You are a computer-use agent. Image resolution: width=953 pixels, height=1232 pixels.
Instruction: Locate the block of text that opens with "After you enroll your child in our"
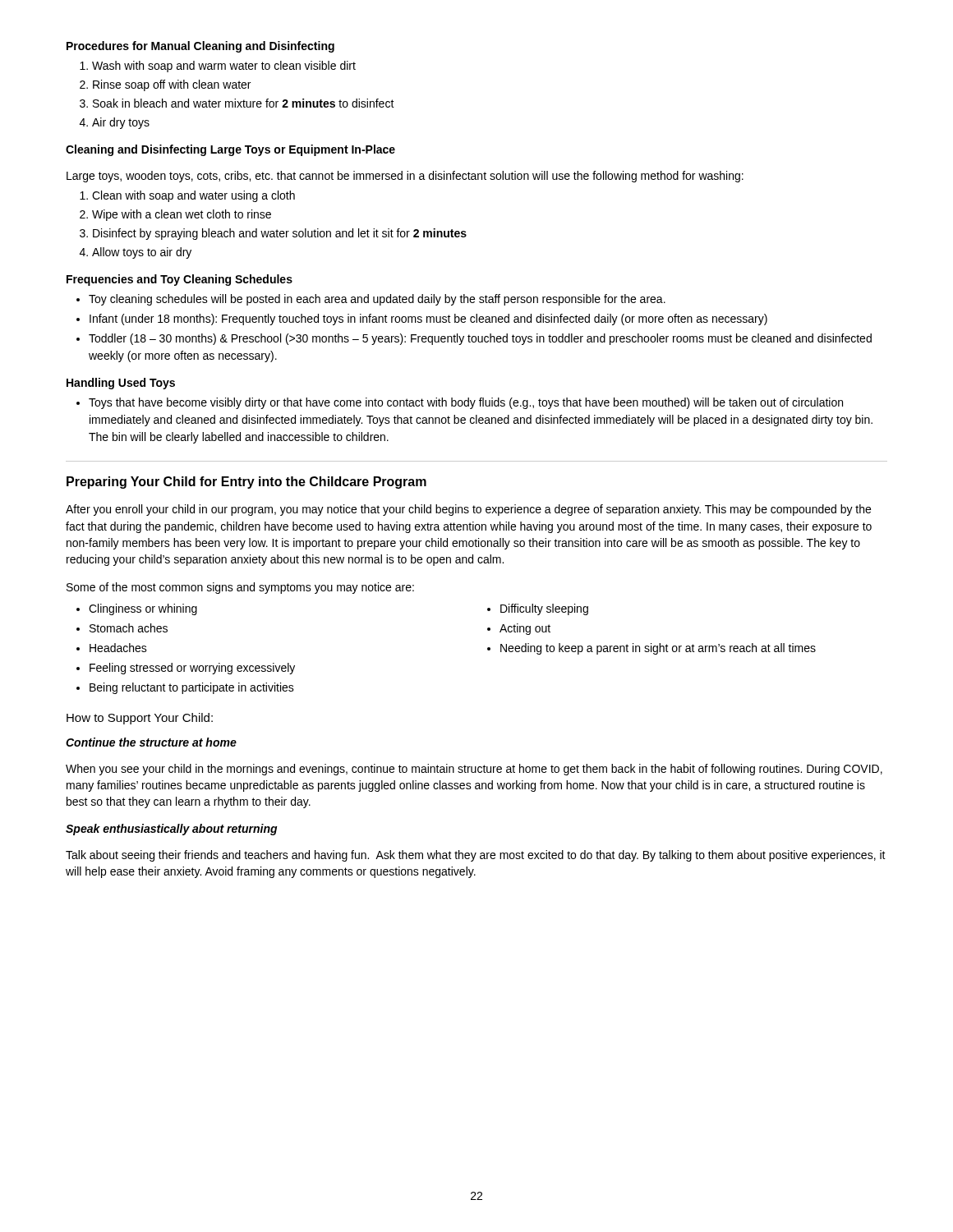(476, 535)
